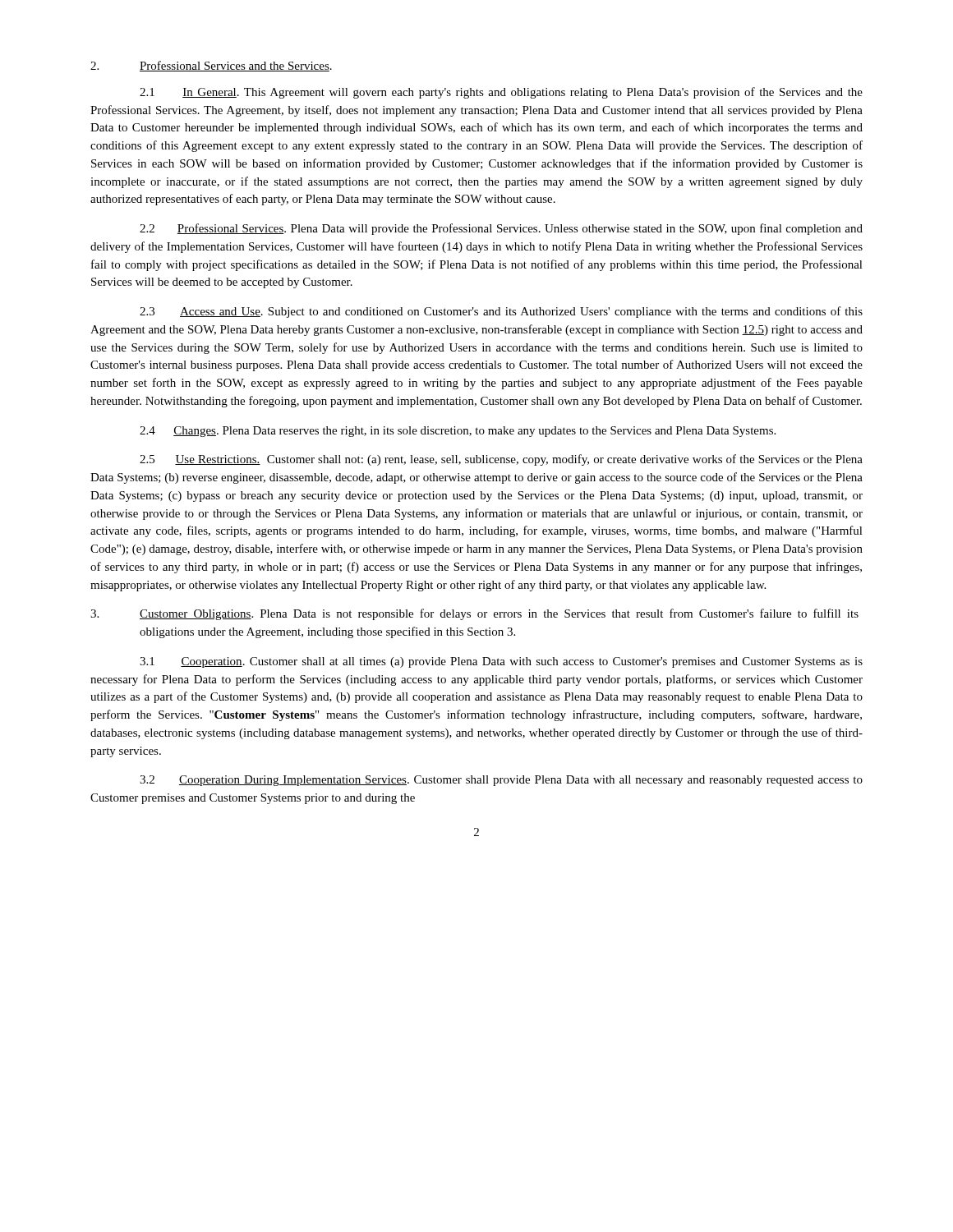Navigate to the text block starting "2 Cooperation During Implementation Services. Customer"

click(476, 789)
